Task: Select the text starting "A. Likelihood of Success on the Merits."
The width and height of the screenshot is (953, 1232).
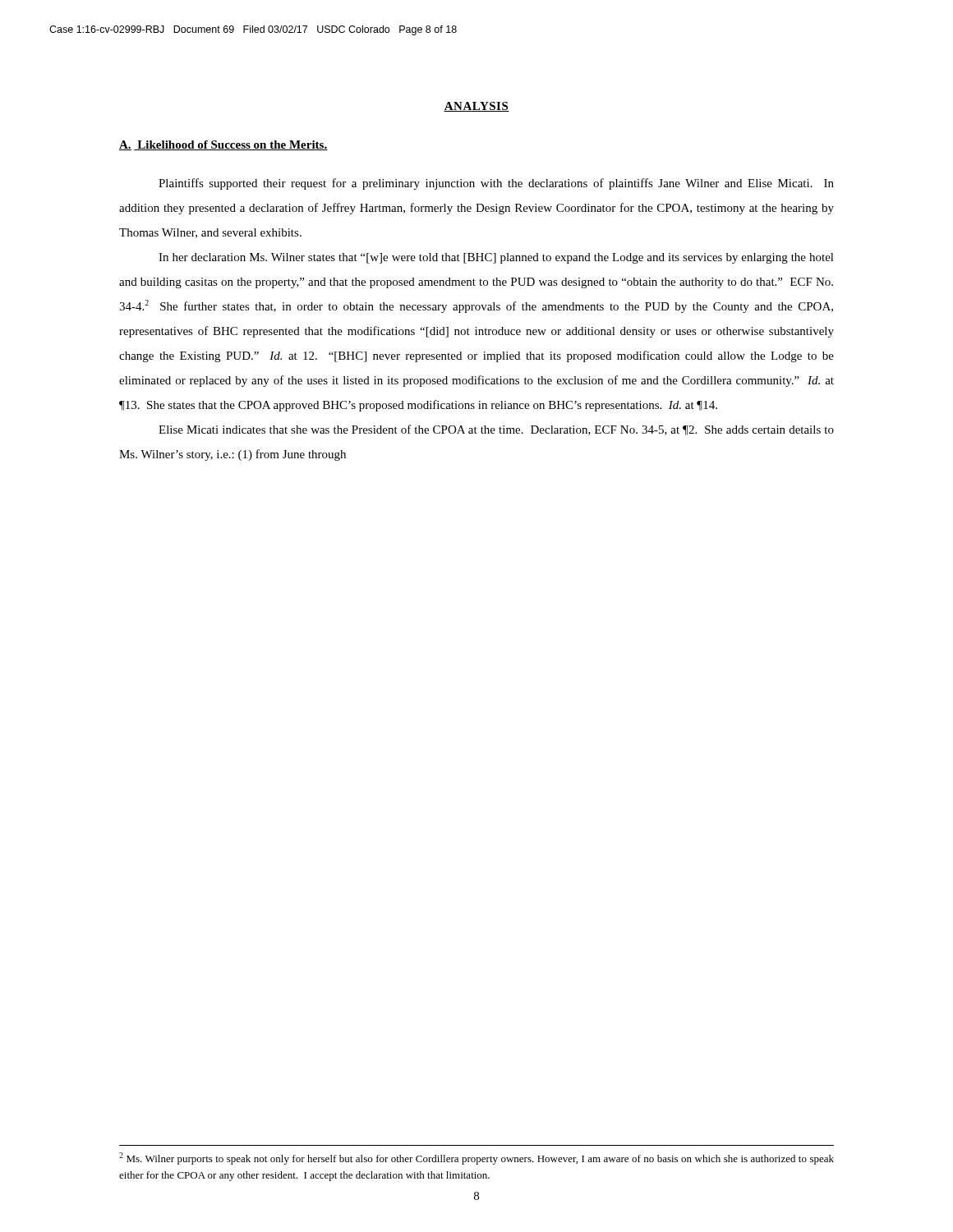Action: (223, 144)
